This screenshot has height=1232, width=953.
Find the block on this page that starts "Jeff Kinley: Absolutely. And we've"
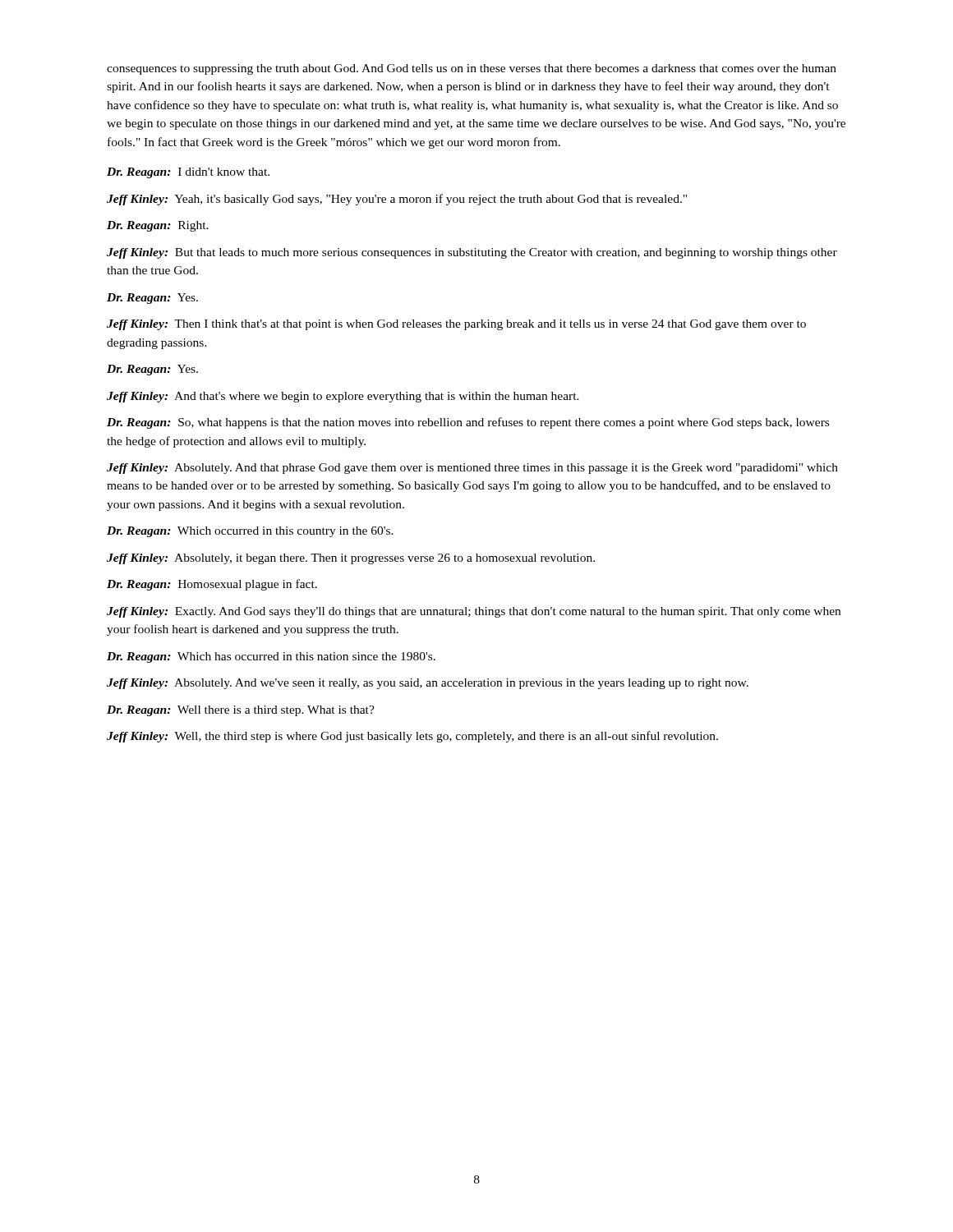point(428,682)
